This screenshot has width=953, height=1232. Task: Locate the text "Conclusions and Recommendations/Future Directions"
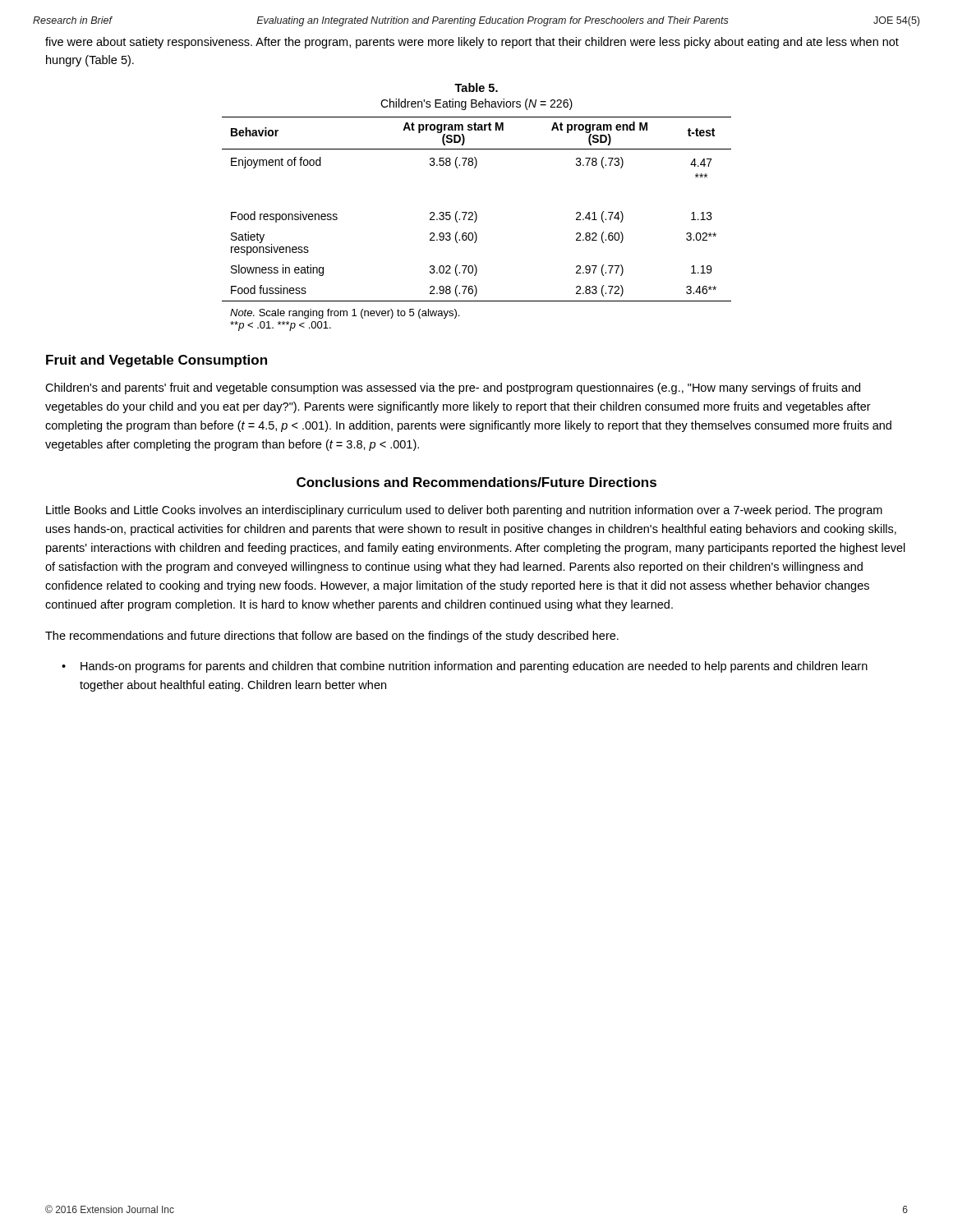[x=476, y=482]
